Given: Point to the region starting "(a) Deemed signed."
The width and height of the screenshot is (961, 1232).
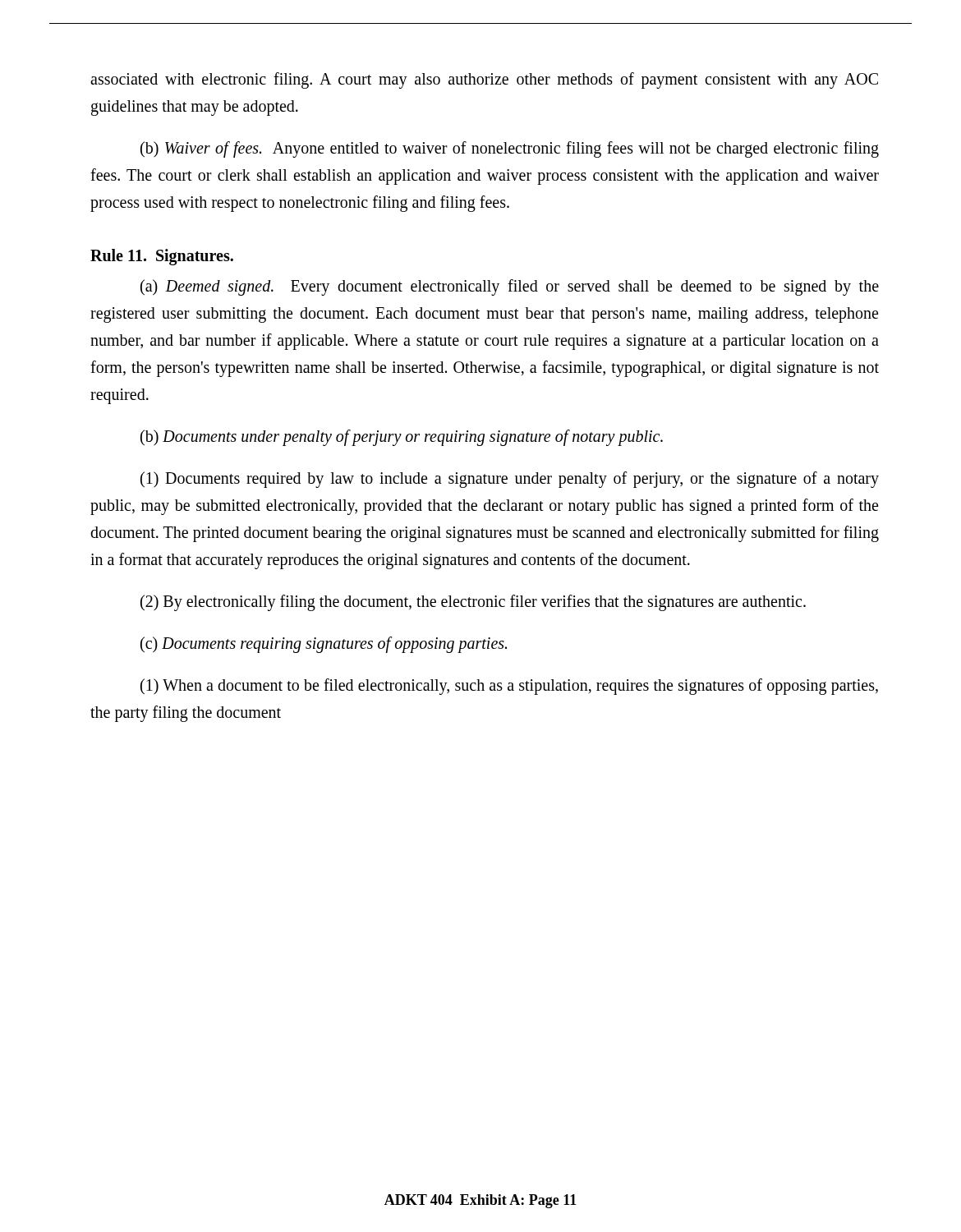Looking at the screenshot, I should [x=485, y=340].
